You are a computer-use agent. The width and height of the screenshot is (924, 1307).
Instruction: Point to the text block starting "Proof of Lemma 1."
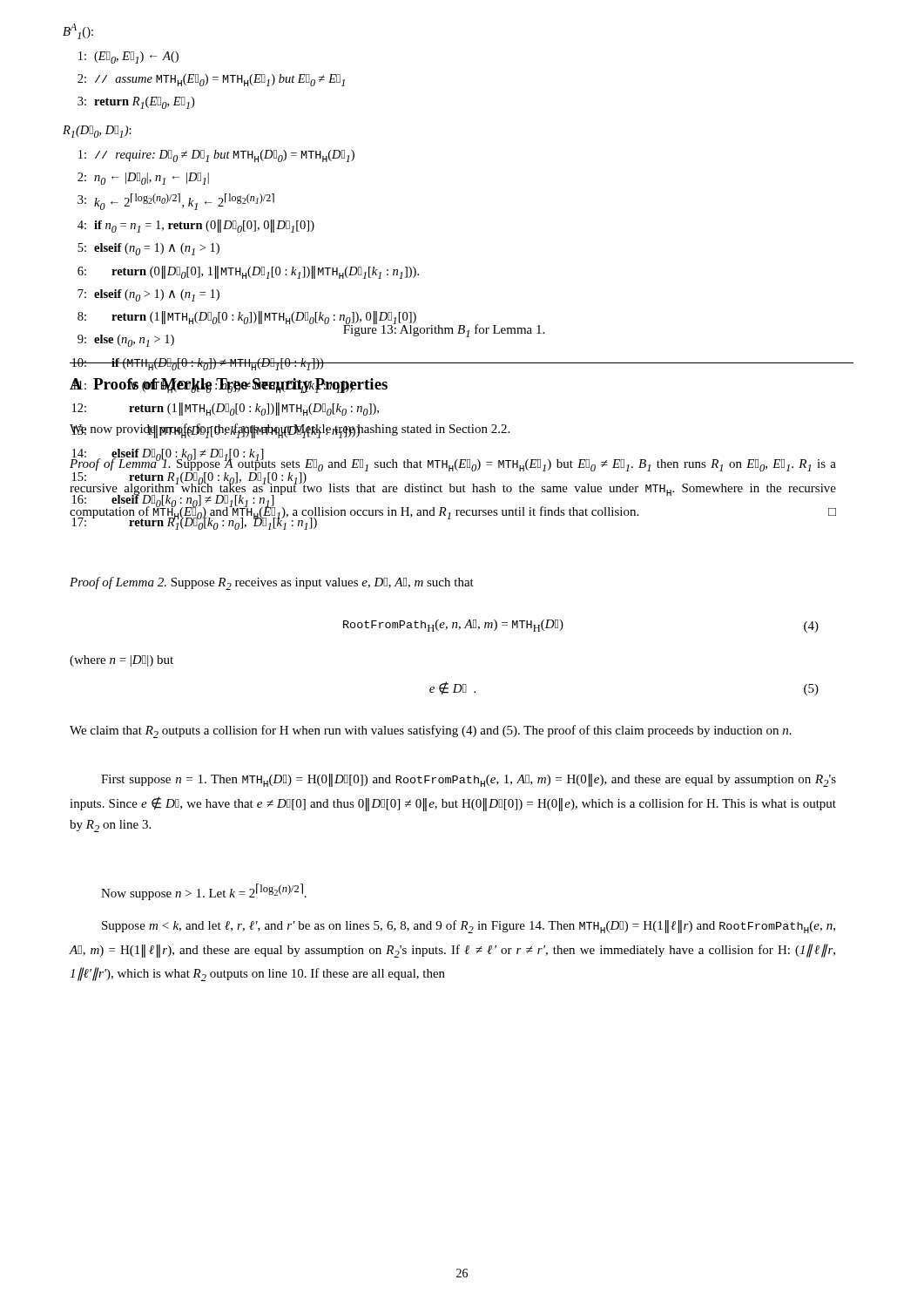[453, 490]
